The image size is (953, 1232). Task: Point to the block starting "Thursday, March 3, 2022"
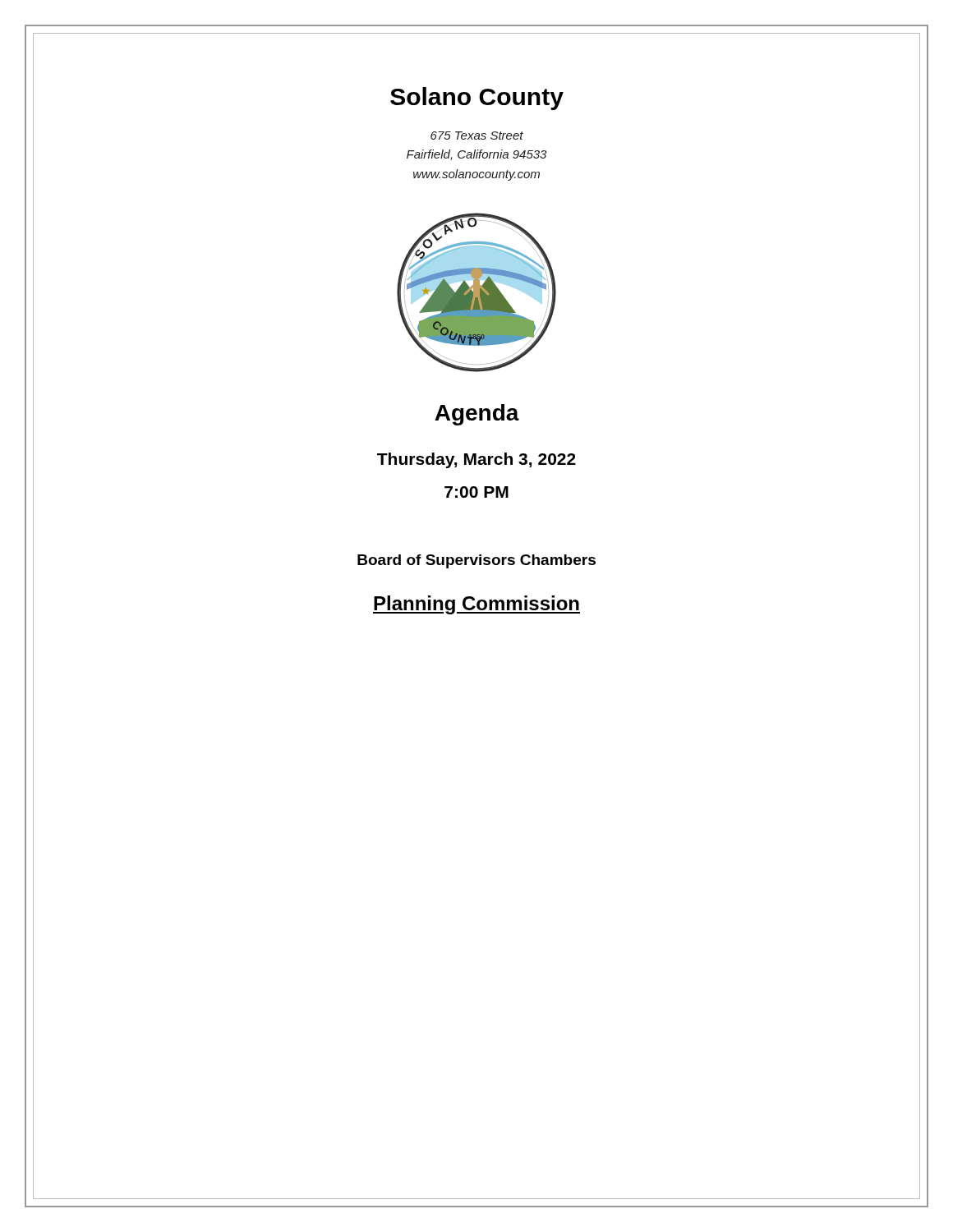click(x=476, y=458)
